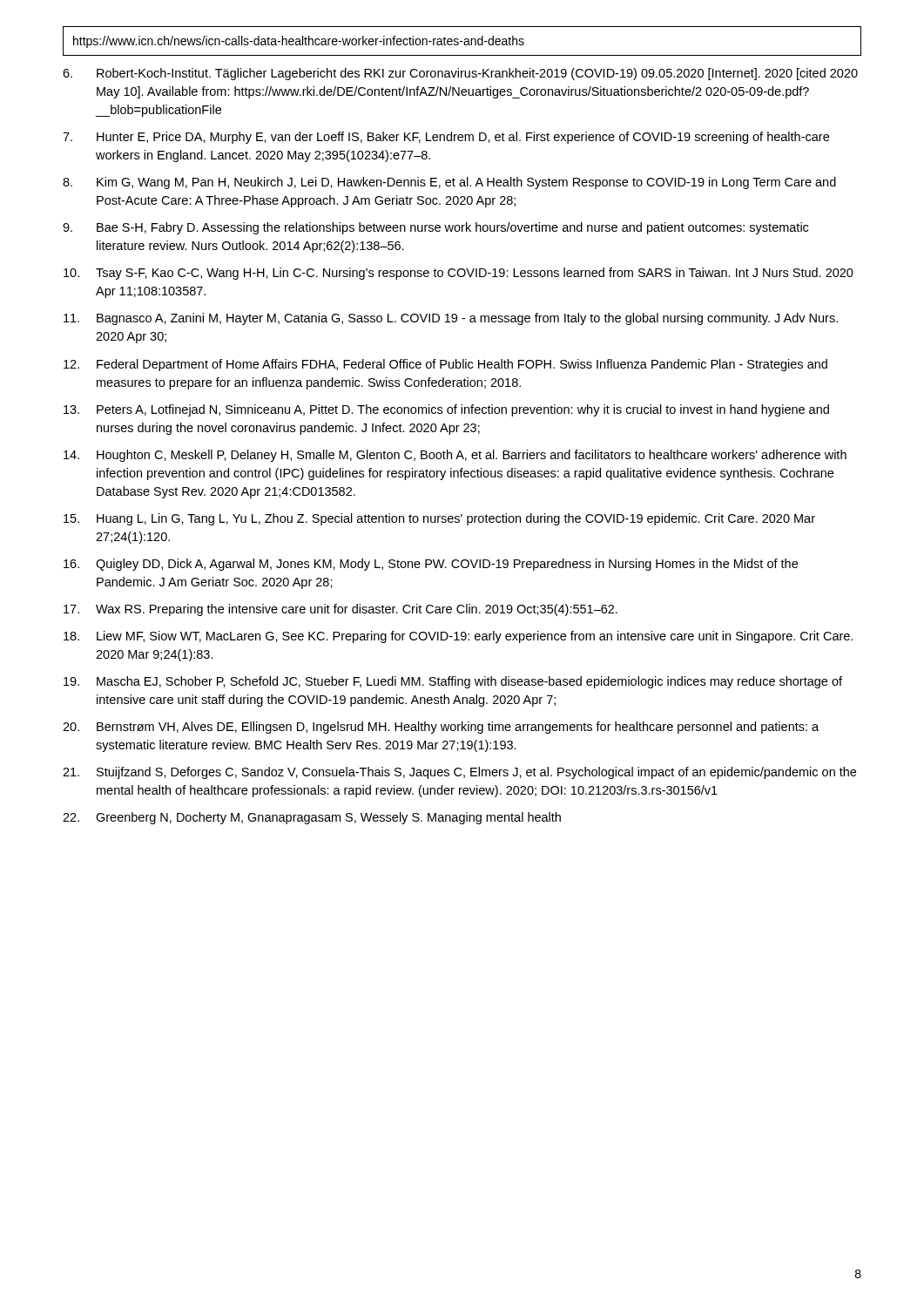This screenshot has height=1307, width=924.
Task: Click on the list item that reads "21. Stuijfzand S, Deforges C, Sandoz"
Action: (x=462, y=781)
